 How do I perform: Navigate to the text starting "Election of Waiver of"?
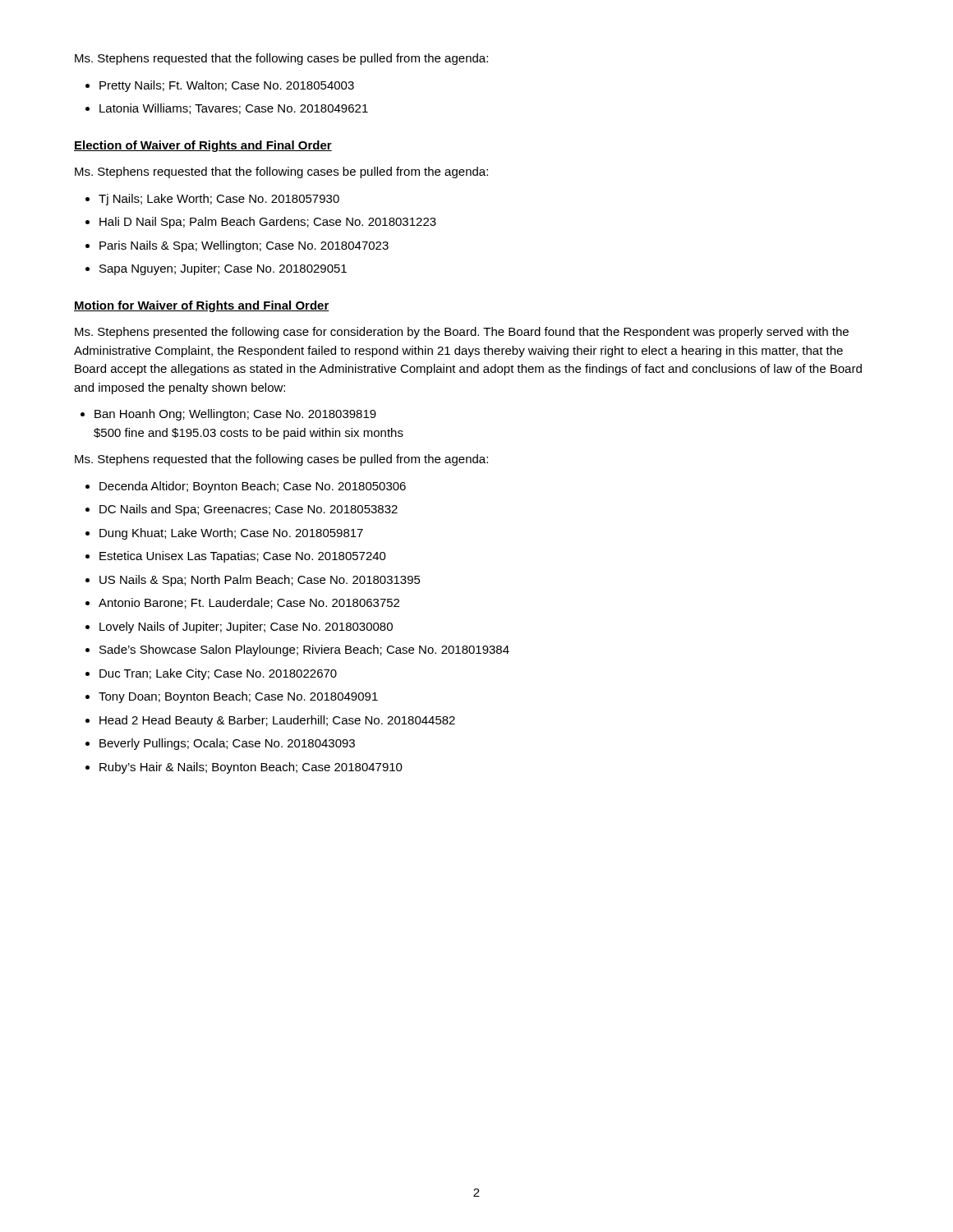(x=203, y=145)
